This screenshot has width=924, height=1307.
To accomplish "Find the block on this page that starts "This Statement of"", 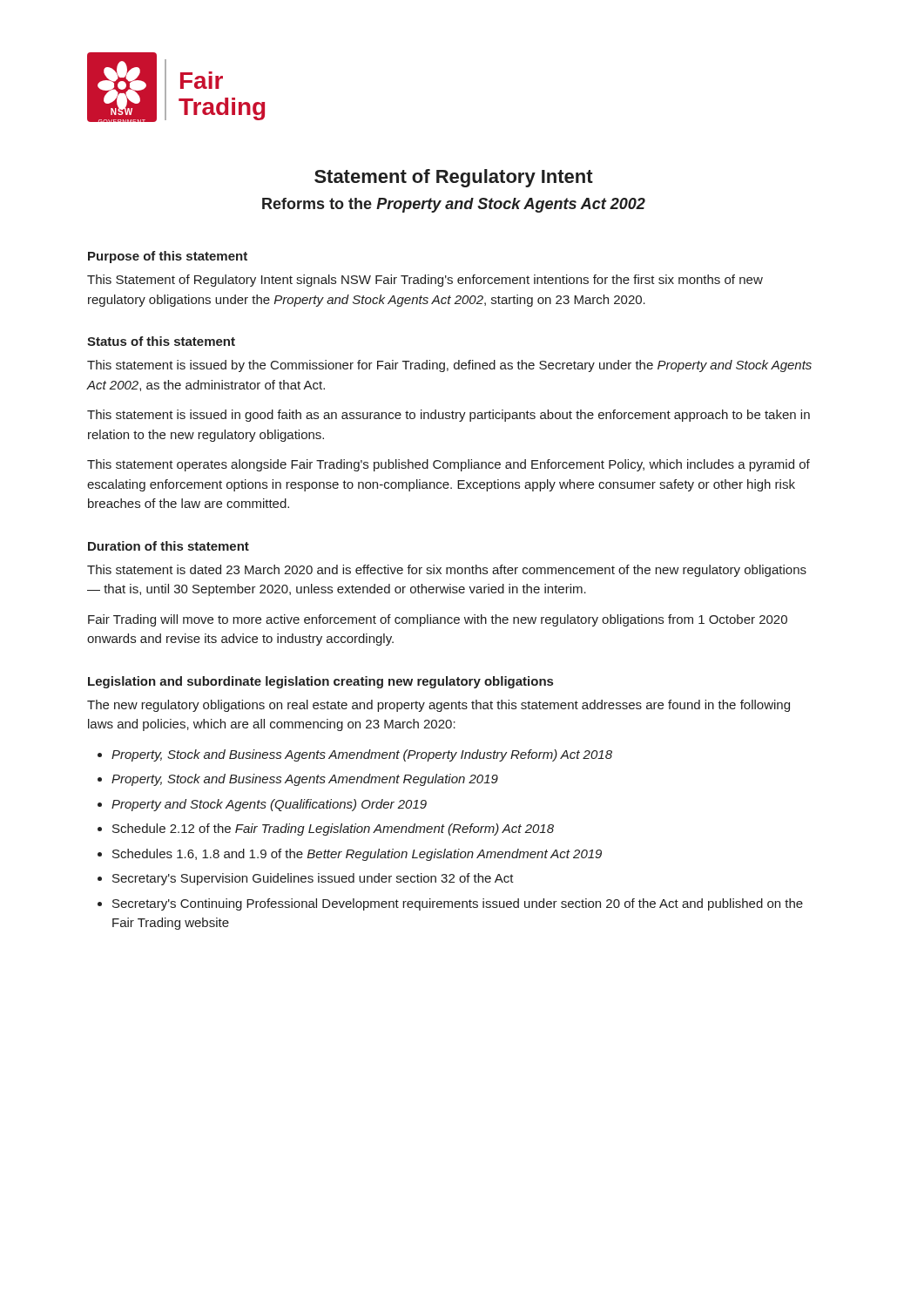I will point(453,290).
